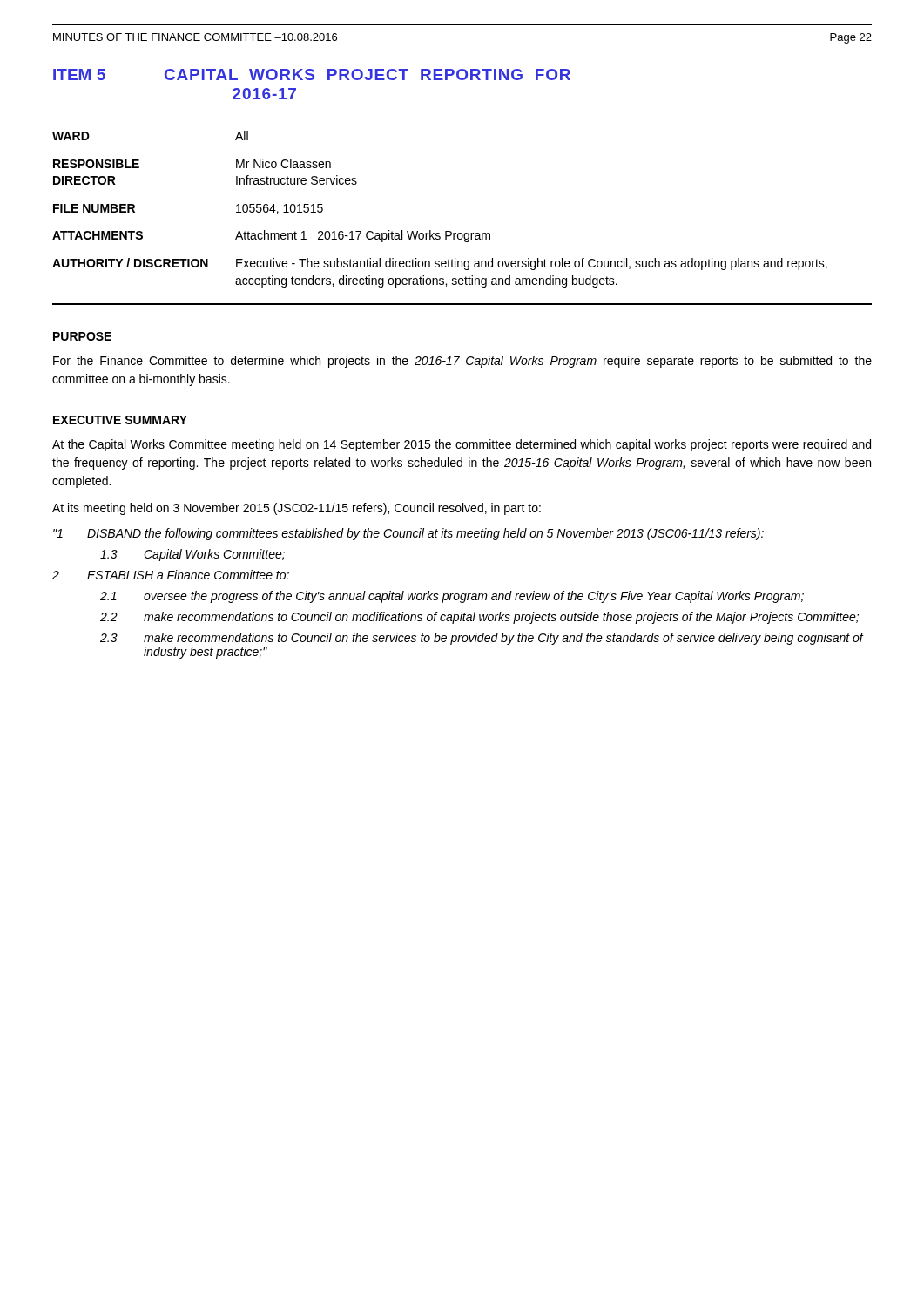Find the list item that reads ""1 DISBAND the following committees established by"
924x1307 pixels.
tap(462, 533)
